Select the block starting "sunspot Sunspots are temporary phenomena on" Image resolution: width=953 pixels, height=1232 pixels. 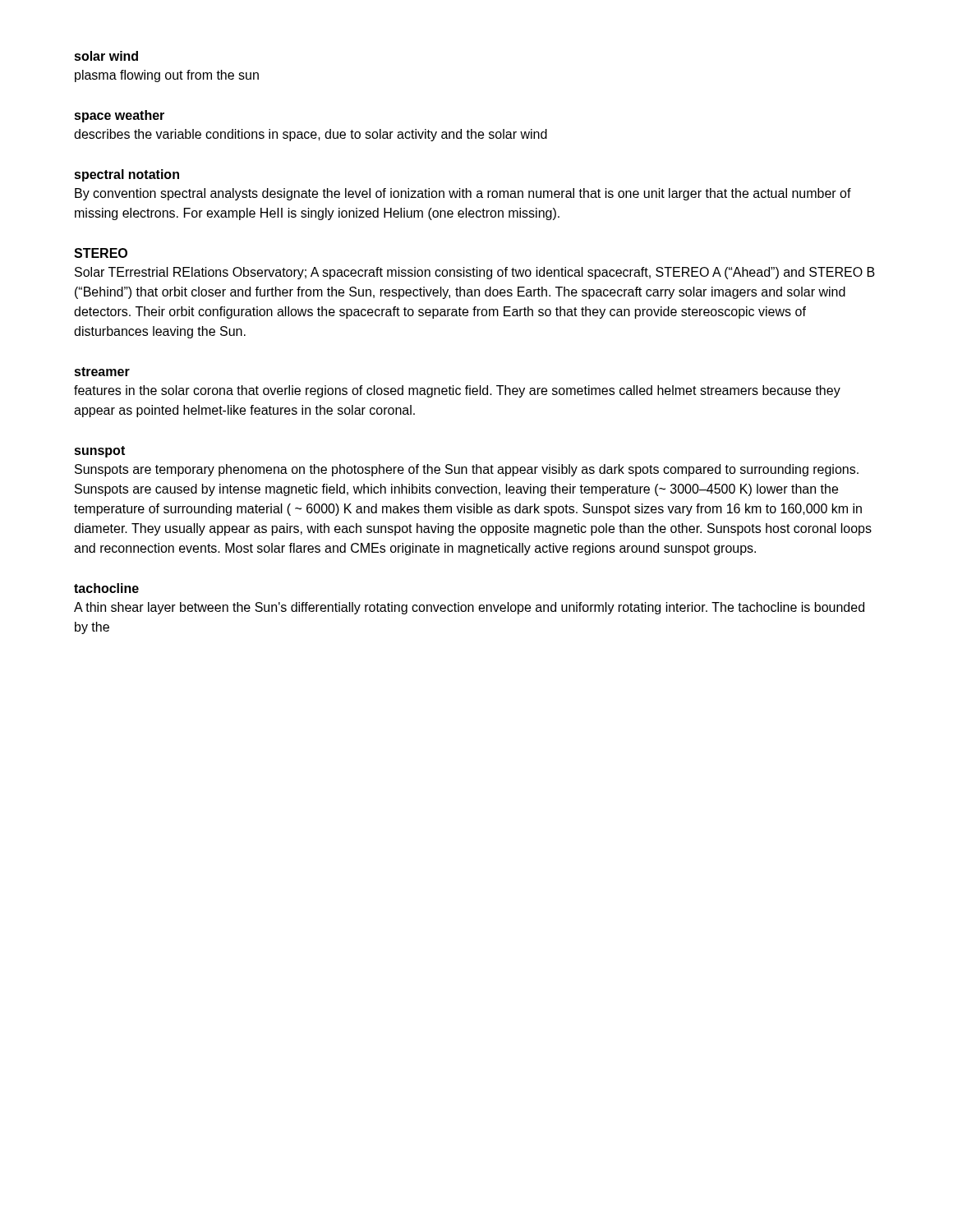[476, 501]
